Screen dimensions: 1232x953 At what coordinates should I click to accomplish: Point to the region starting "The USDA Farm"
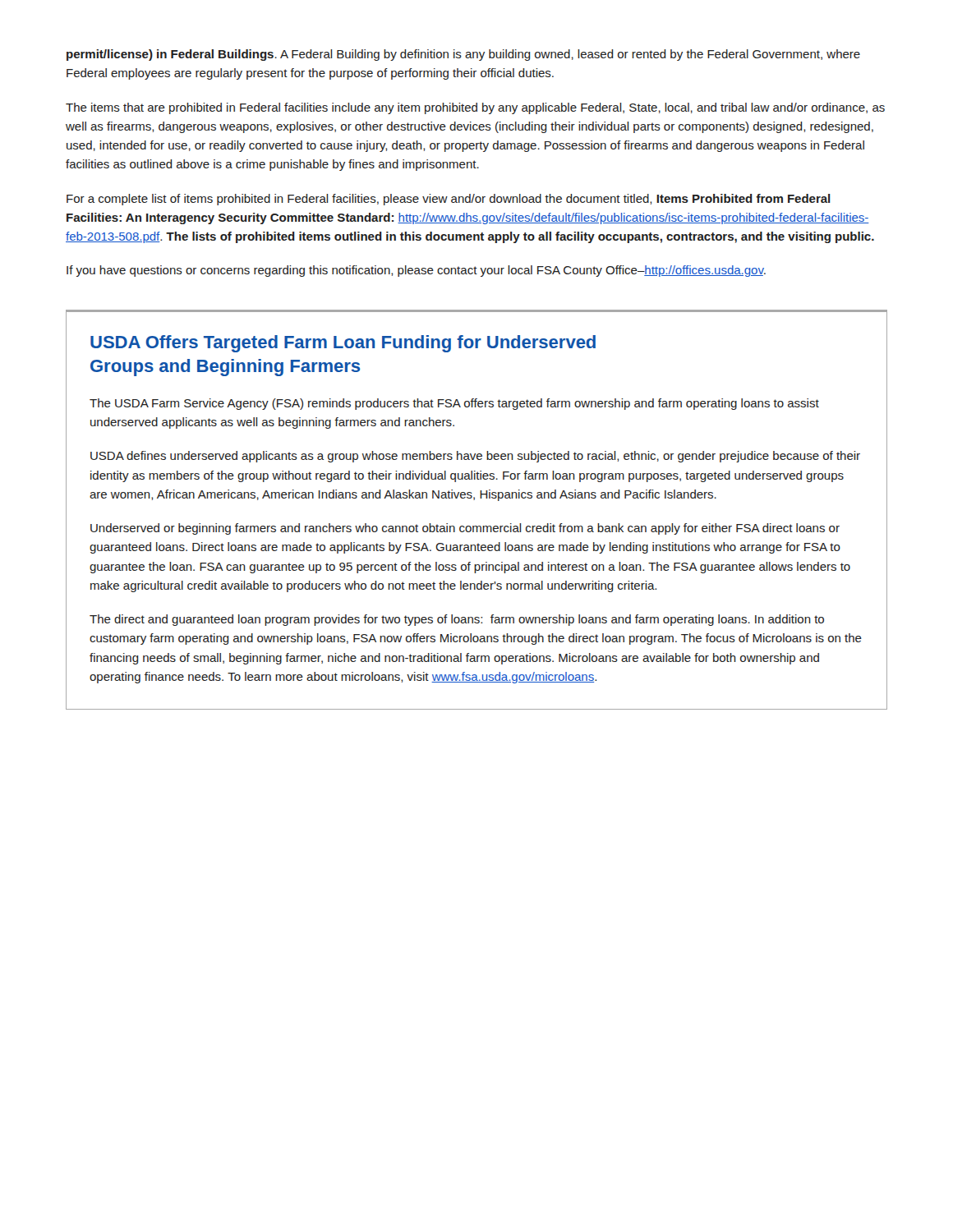tap(454, 412)
